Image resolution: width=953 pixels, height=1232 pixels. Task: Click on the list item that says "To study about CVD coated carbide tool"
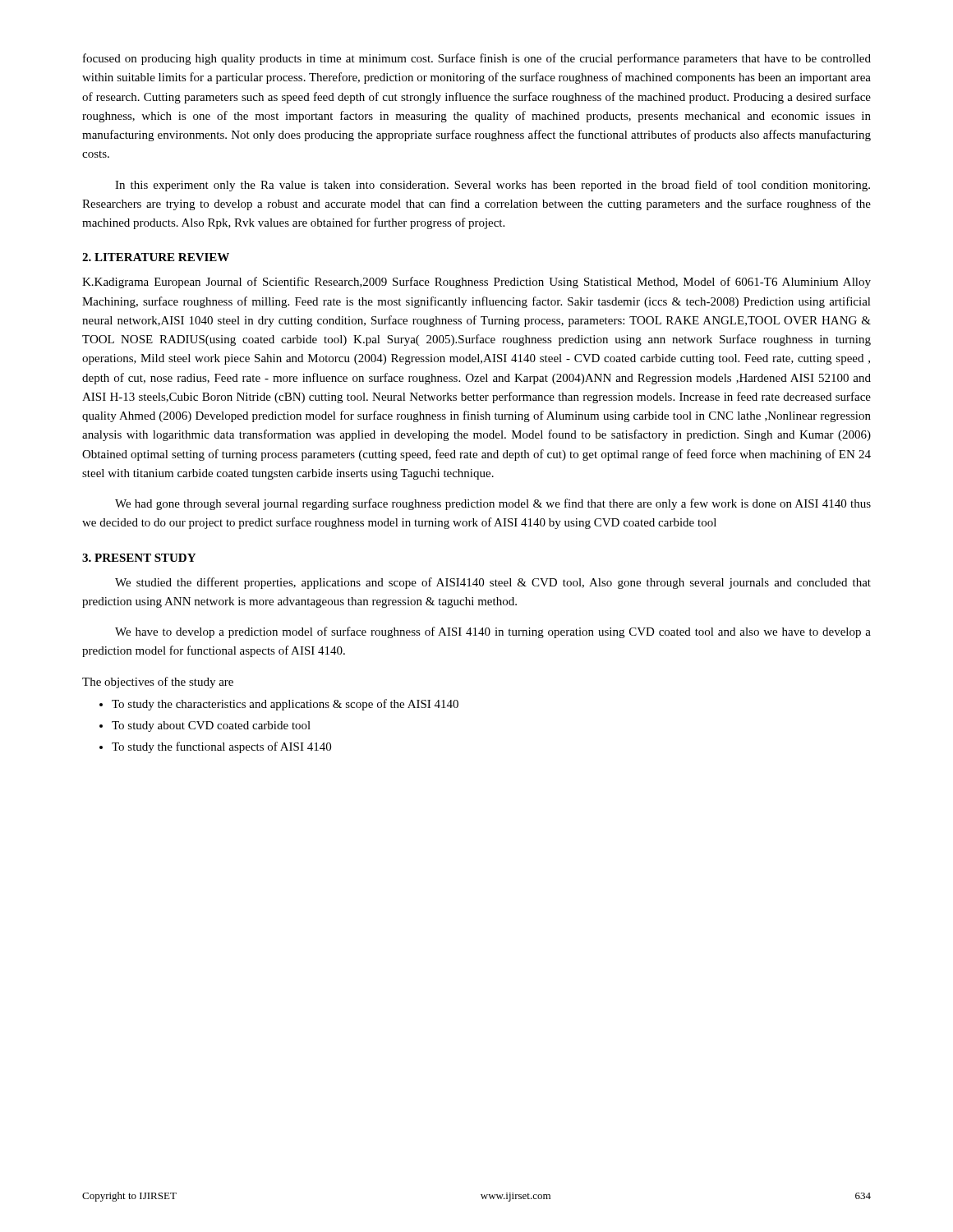click(211, 725)
